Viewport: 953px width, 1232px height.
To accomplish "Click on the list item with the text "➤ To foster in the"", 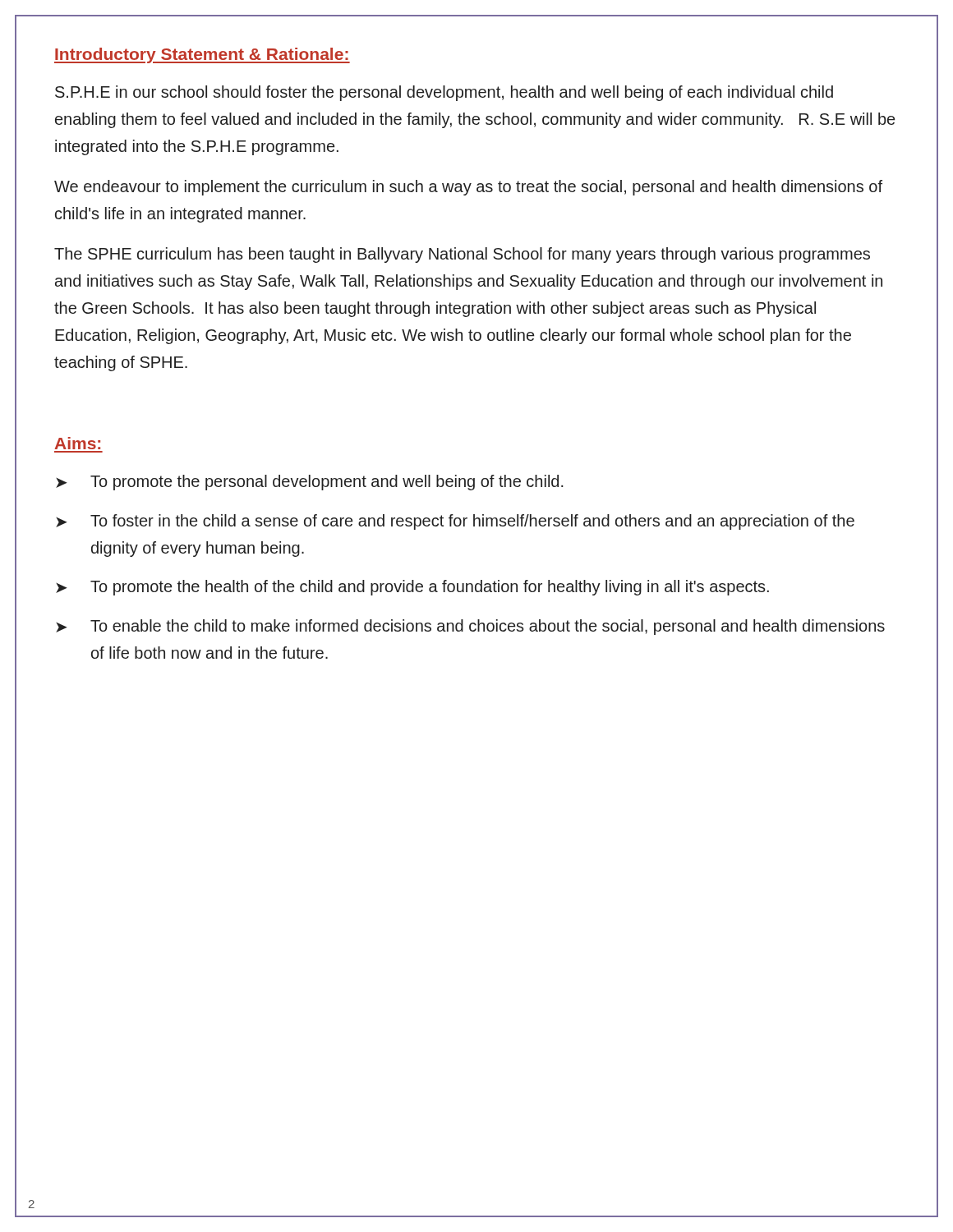I will [x=476, y=535].
